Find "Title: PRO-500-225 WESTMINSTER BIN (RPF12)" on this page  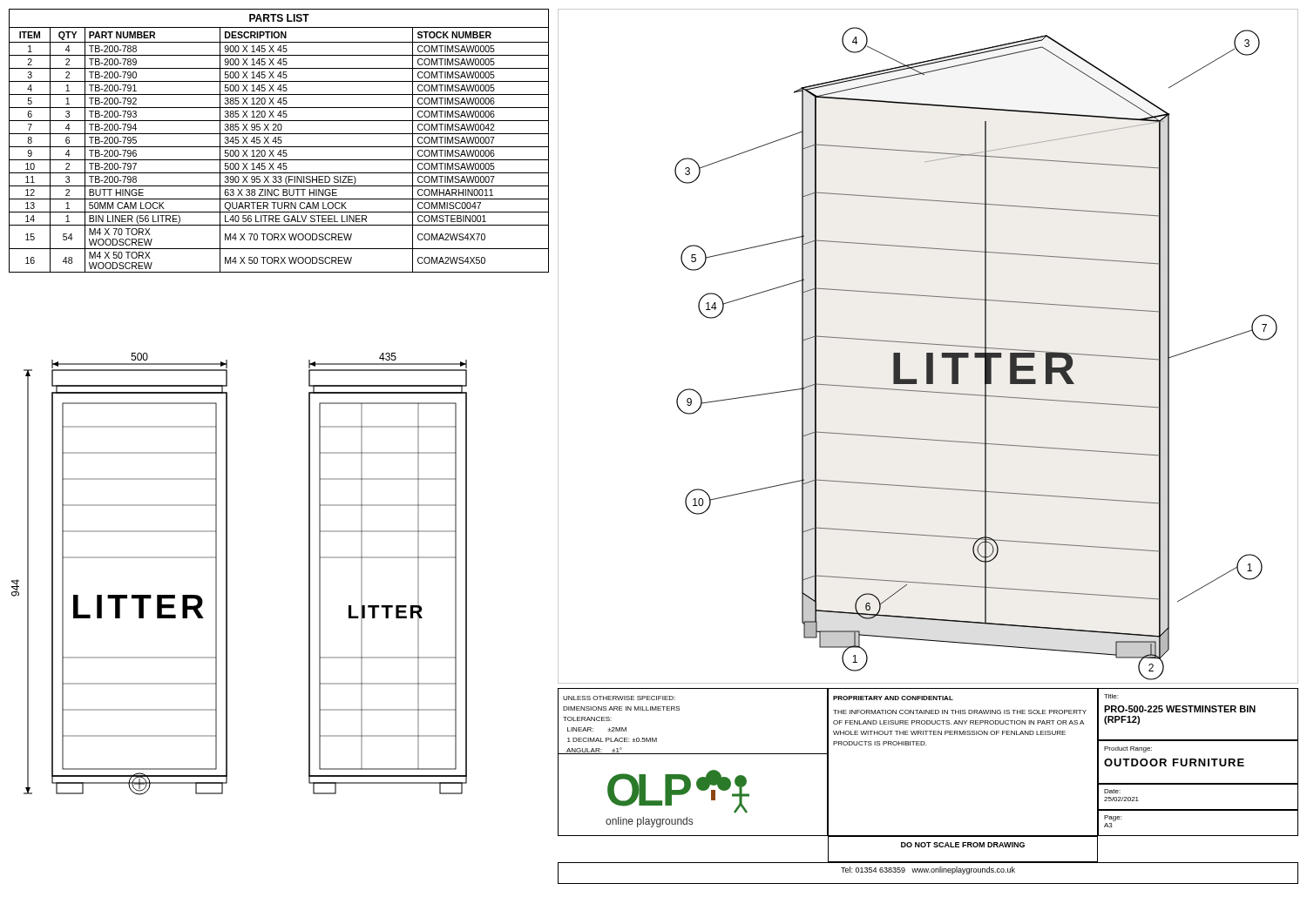tap(1198, 708)
